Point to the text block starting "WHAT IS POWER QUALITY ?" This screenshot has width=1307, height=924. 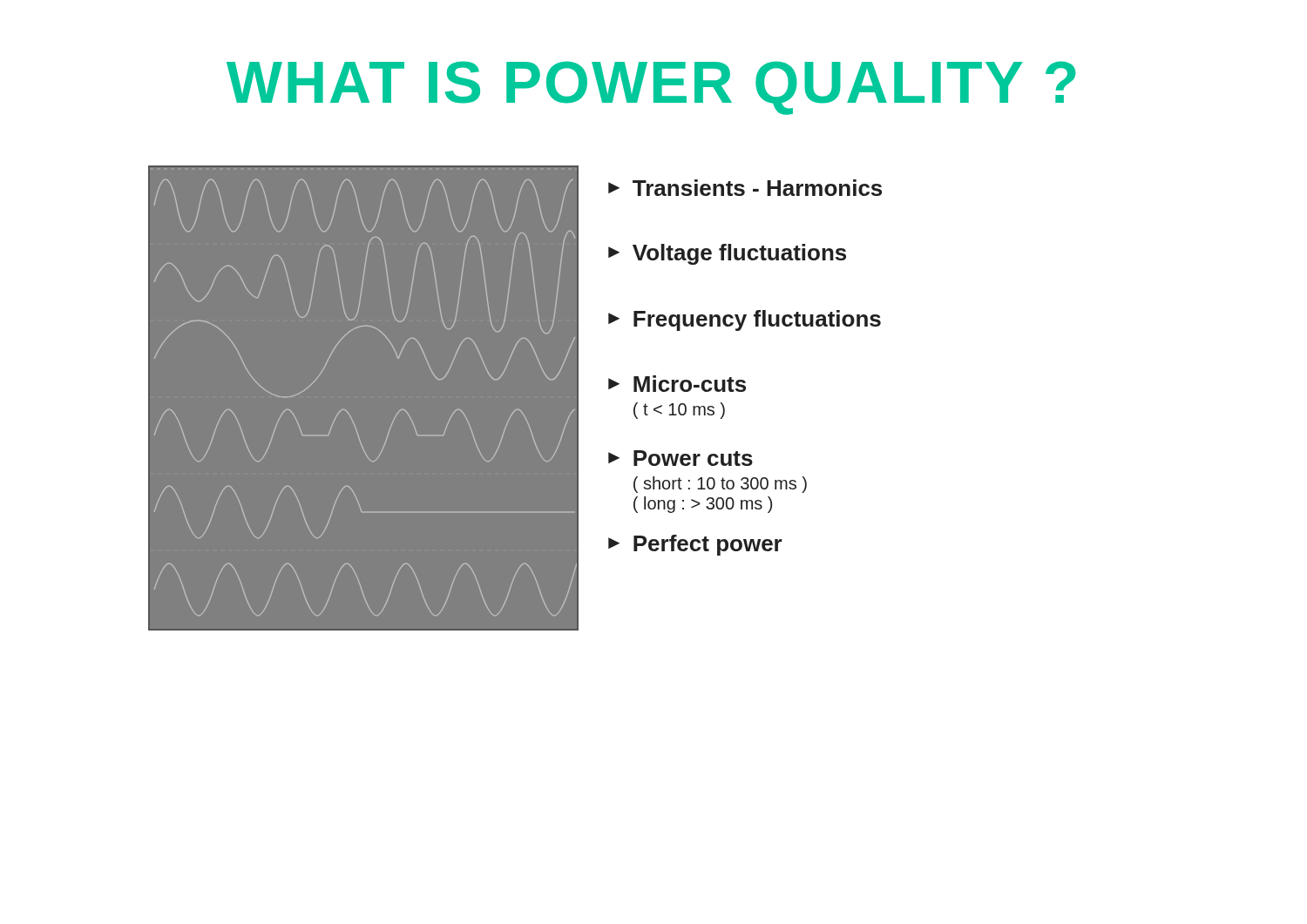654,82
